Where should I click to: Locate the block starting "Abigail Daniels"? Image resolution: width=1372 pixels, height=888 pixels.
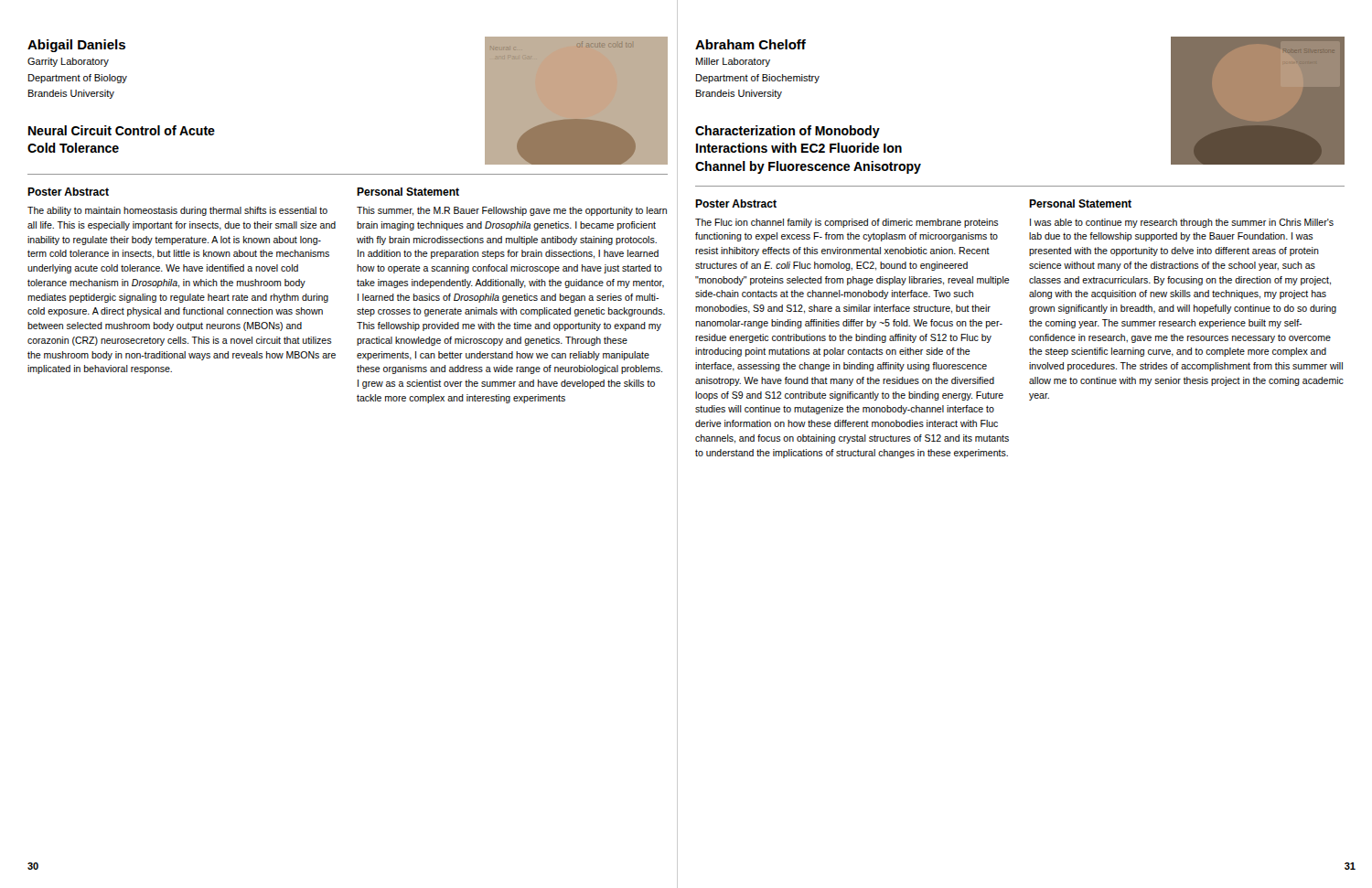(77, 44)
